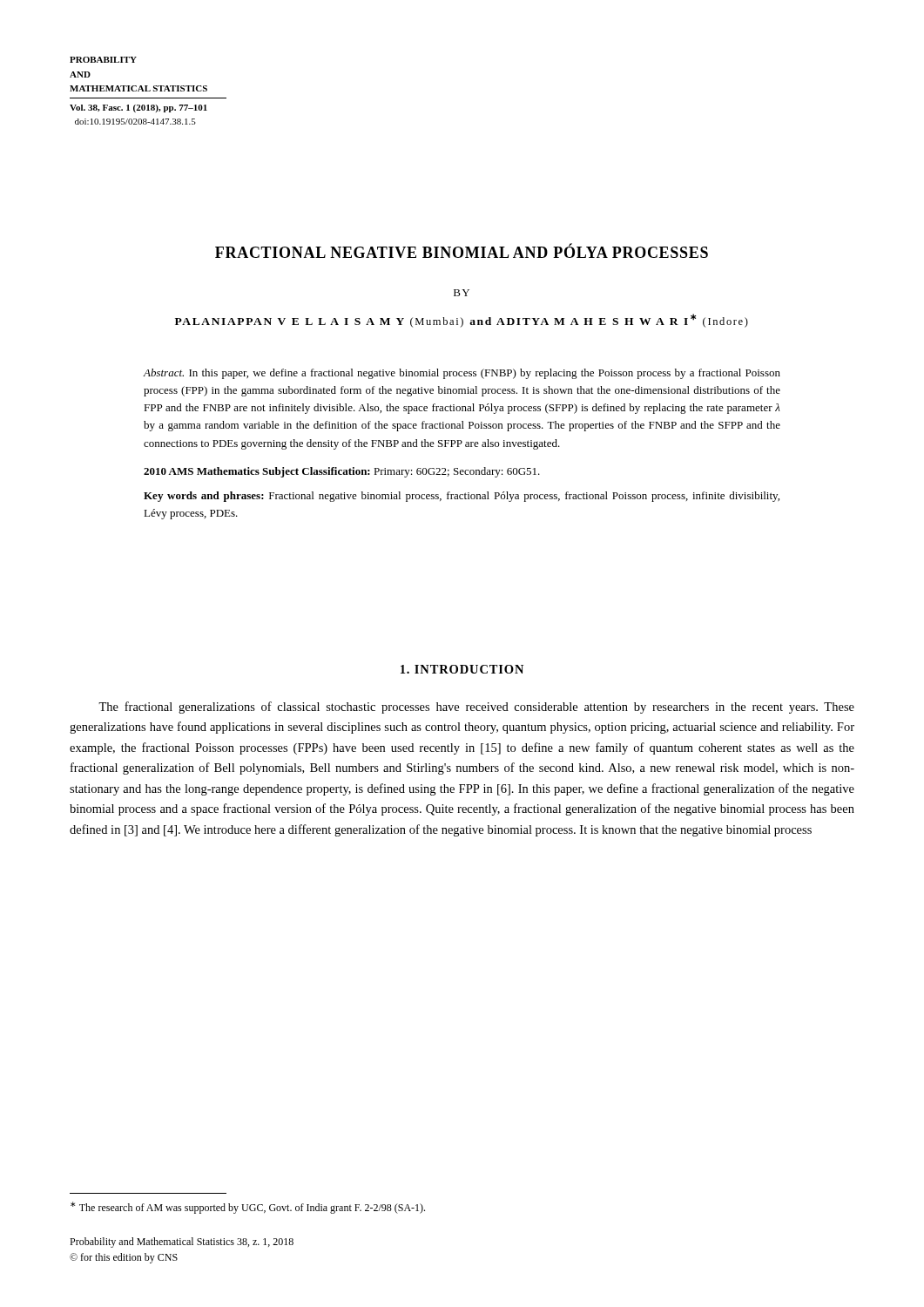Viewport: 924px width, 1307px height.
Task: Find a footnote
Action: (462, 1204)
